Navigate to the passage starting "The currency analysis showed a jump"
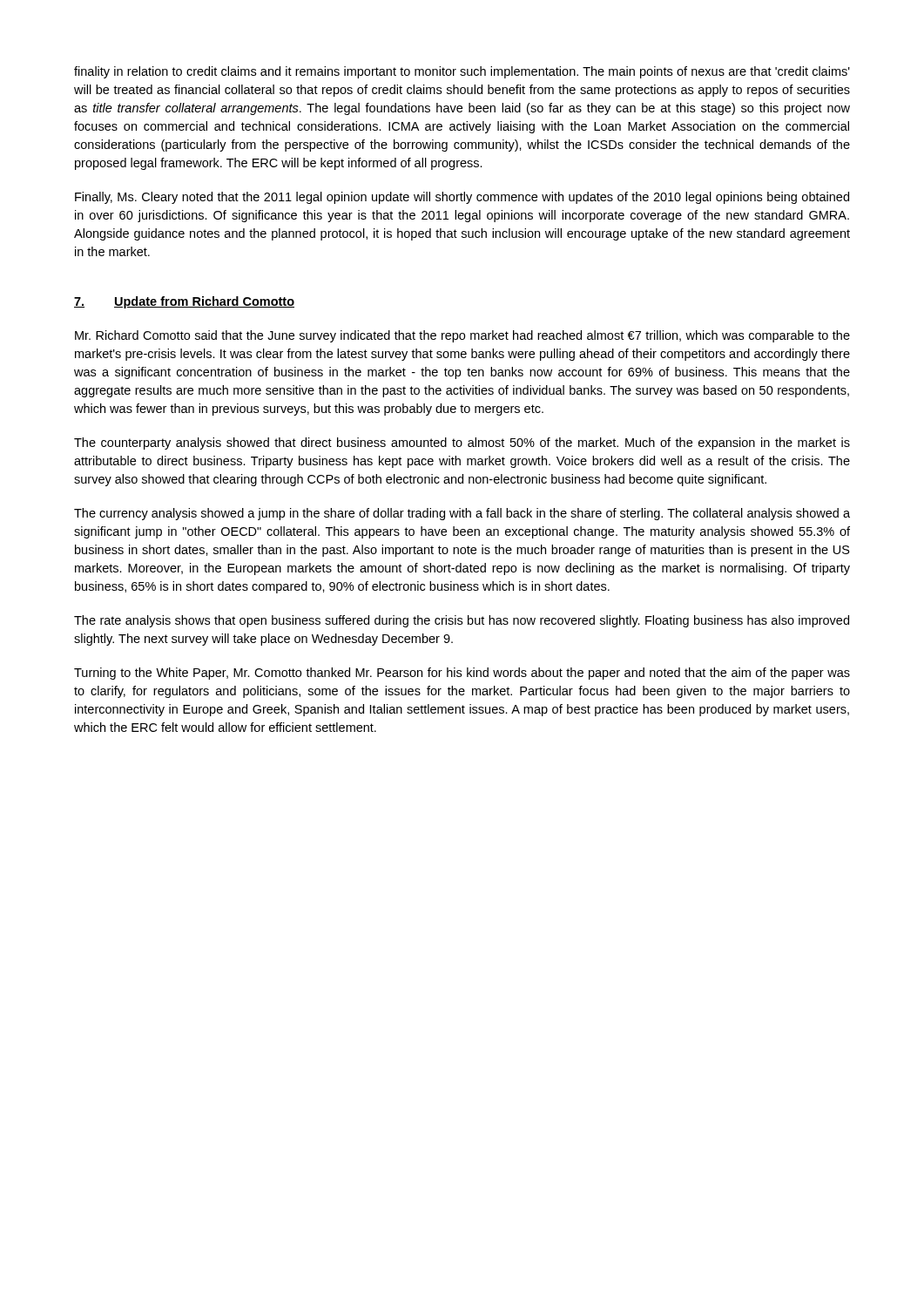 tap(462, 550)
